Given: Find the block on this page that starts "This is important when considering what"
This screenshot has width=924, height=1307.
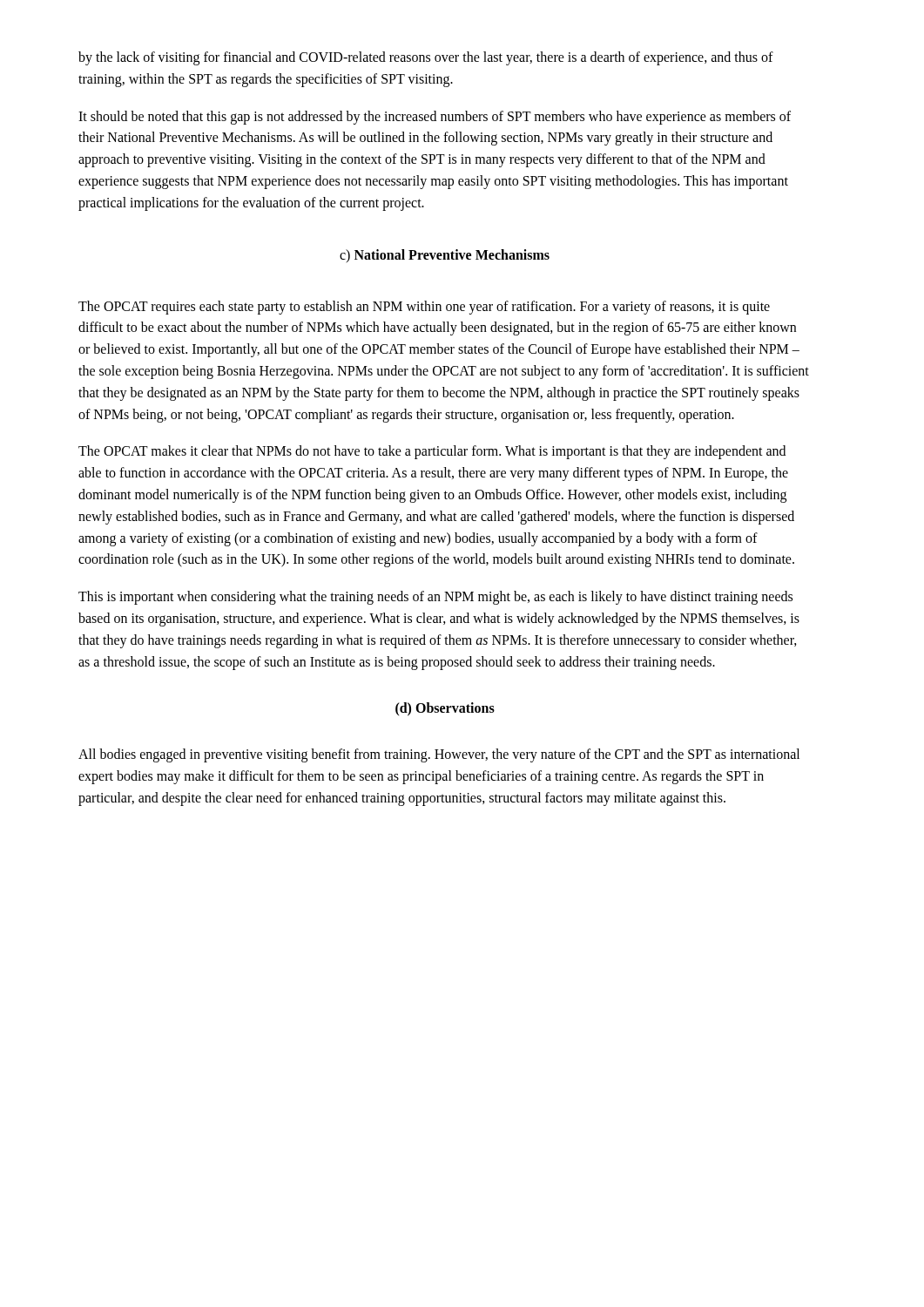Looking at the screenshot, I should [439, 629].
